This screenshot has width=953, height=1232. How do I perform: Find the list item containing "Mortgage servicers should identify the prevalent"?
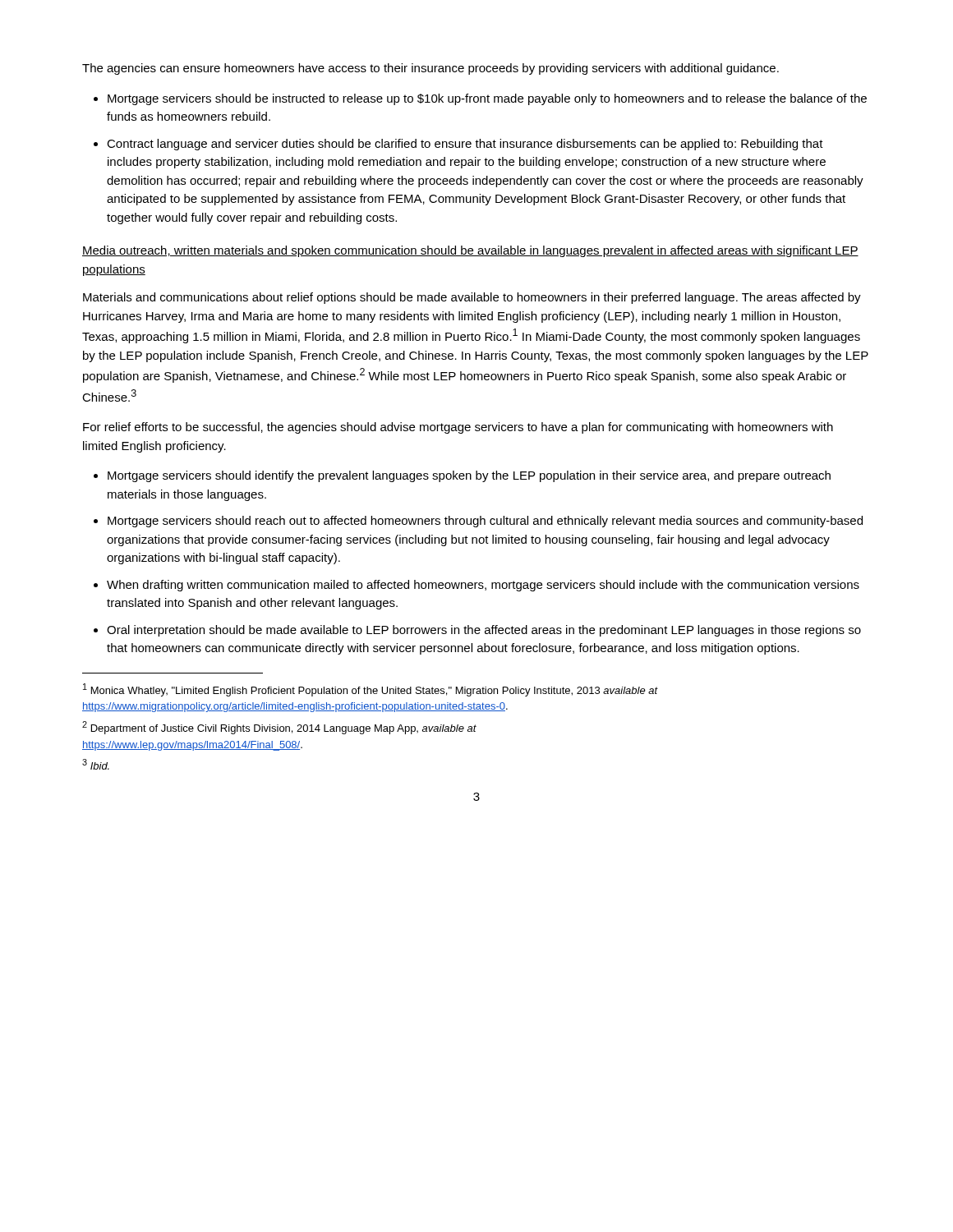pyautogui.click(x=469, y=484)
